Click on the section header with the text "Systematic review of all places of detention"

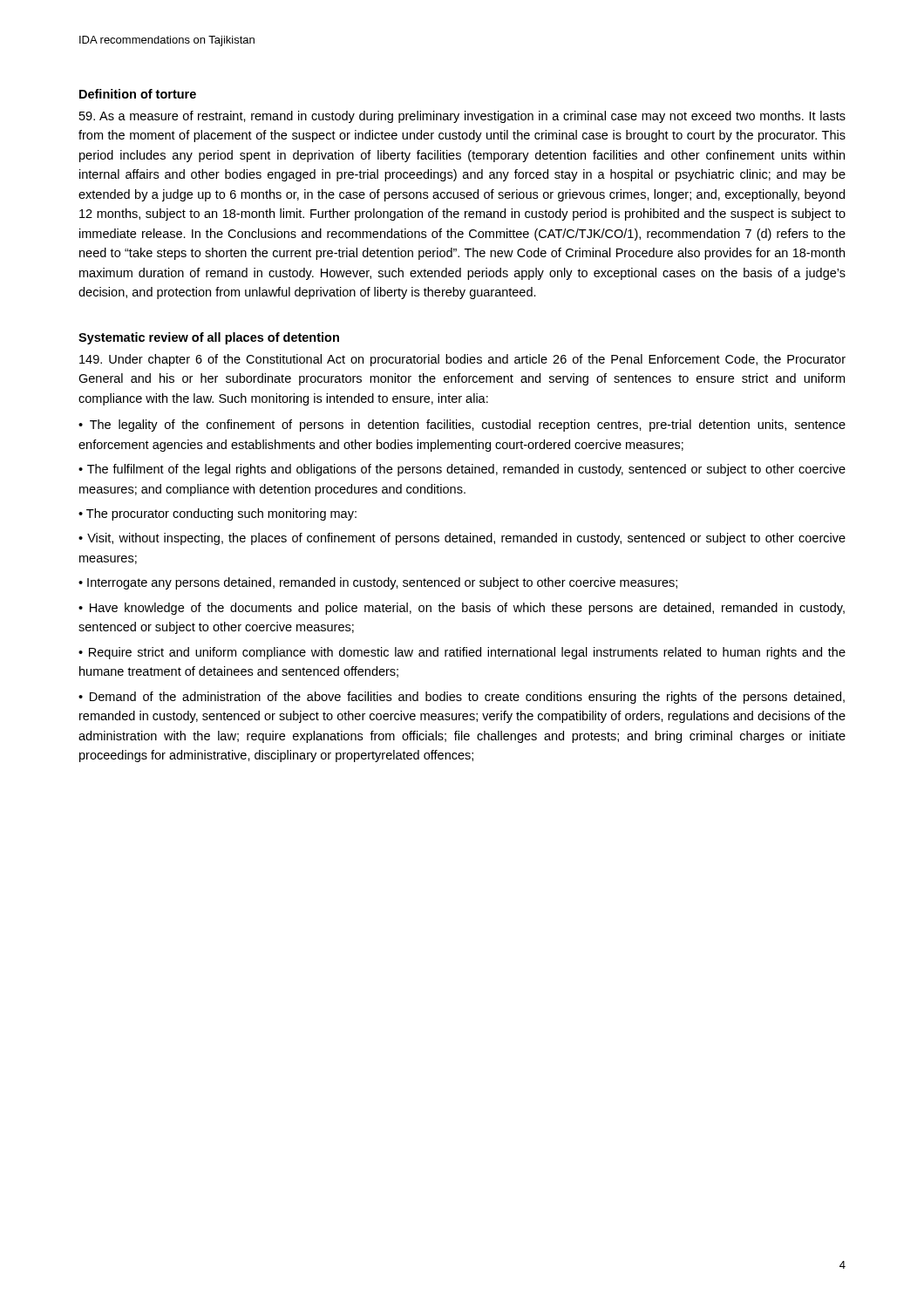pos(209,337)
